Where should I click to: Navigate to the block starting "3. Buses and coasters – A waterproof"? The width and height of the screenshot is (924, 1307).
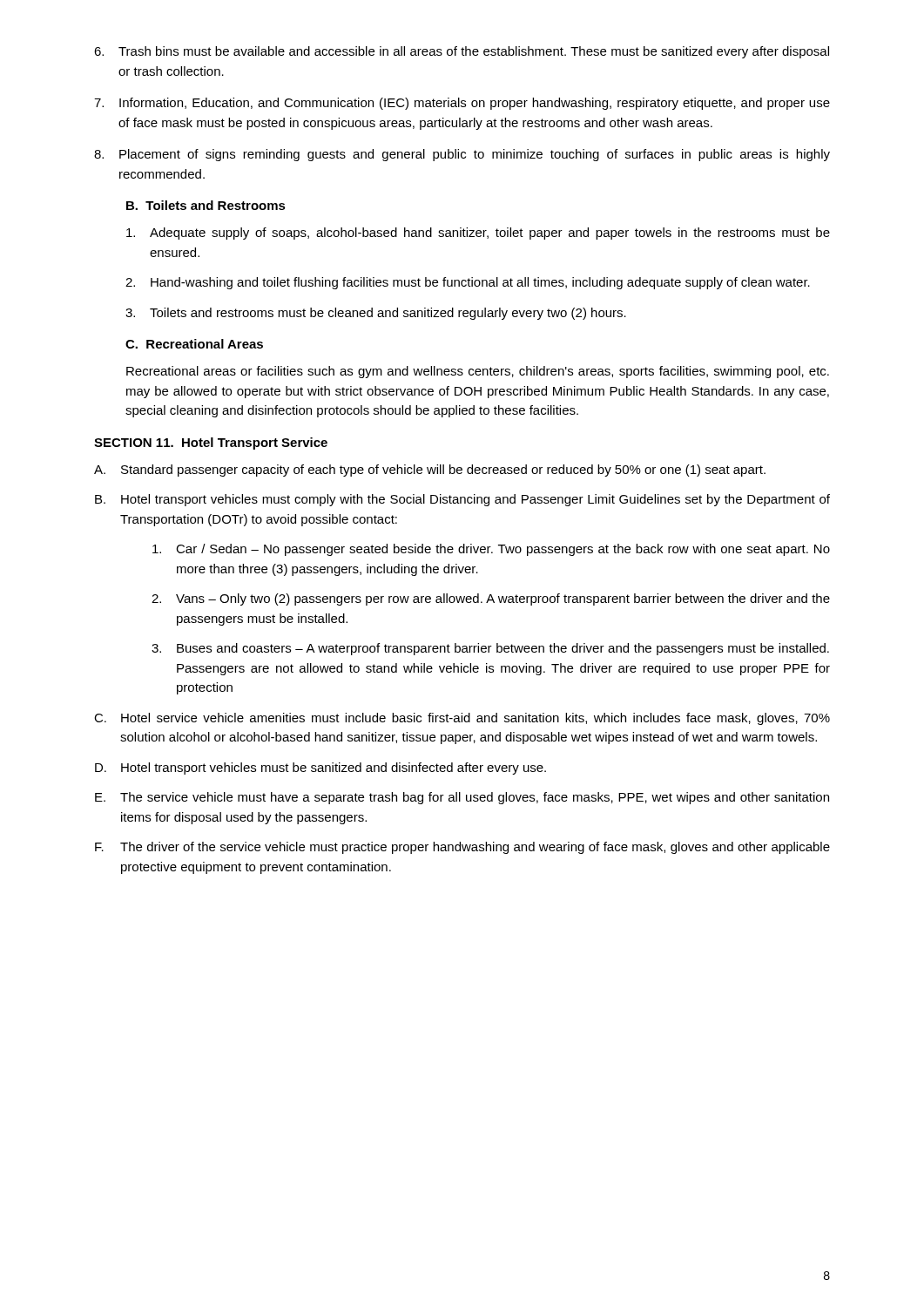click(491, 668)
